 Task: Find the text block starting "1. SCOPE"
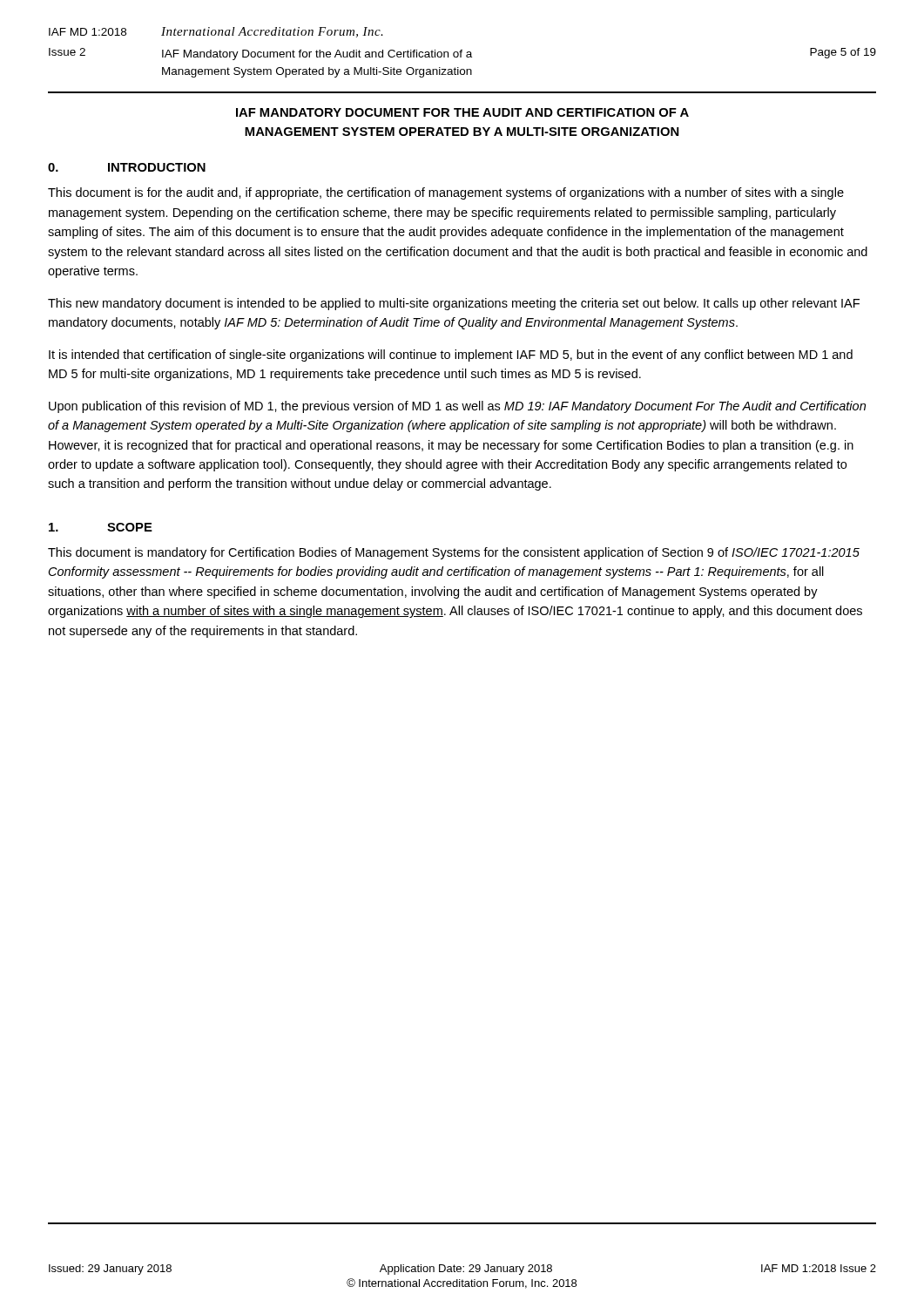pyautogui.click(x=100, y=527)
